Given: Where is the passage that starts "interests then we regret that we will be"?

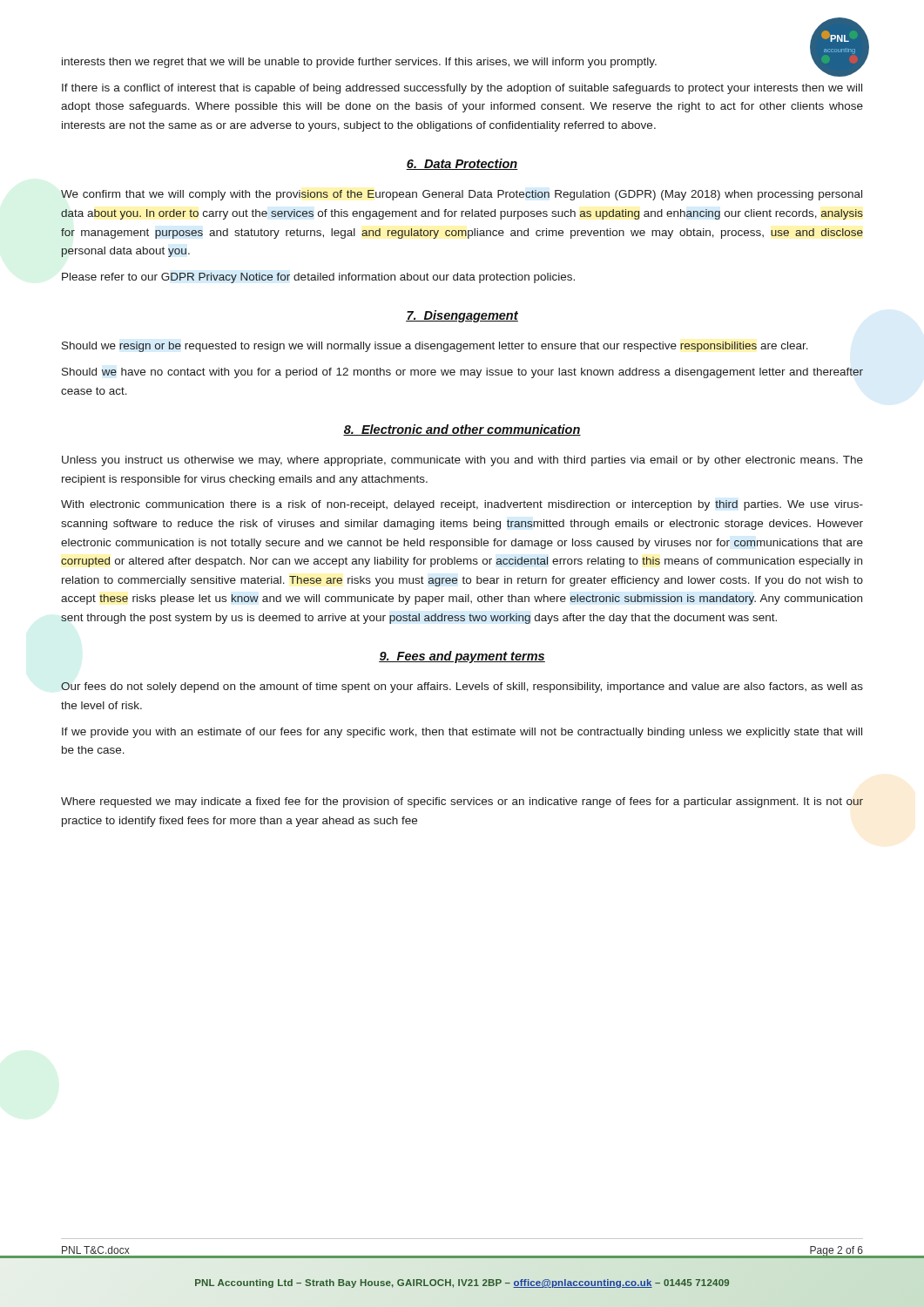Looking at the screenshot, I should coord(462,62).
